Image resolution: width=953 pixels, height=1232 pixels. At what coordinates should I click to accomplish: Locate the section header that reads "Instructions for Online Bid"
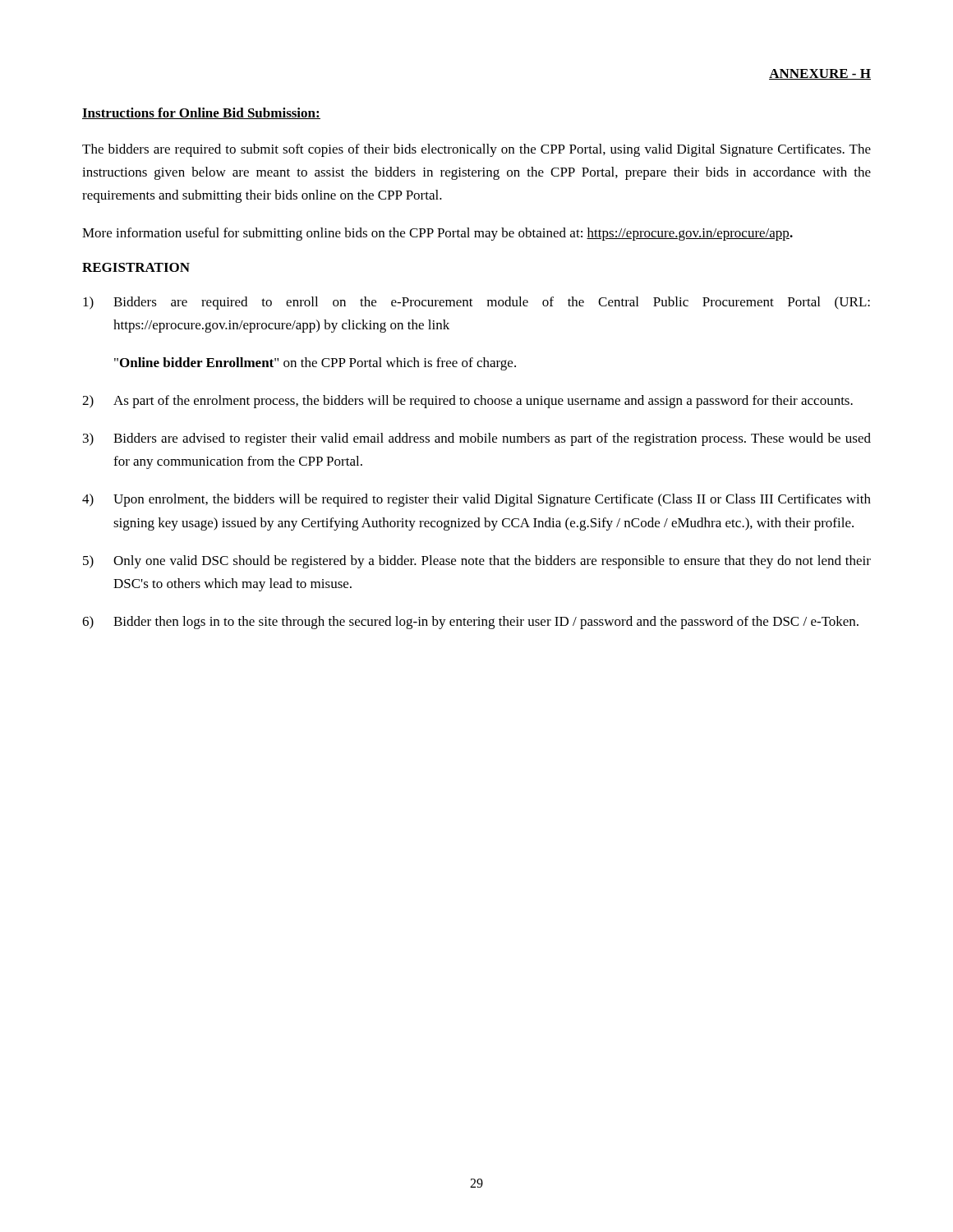point(201,113)
